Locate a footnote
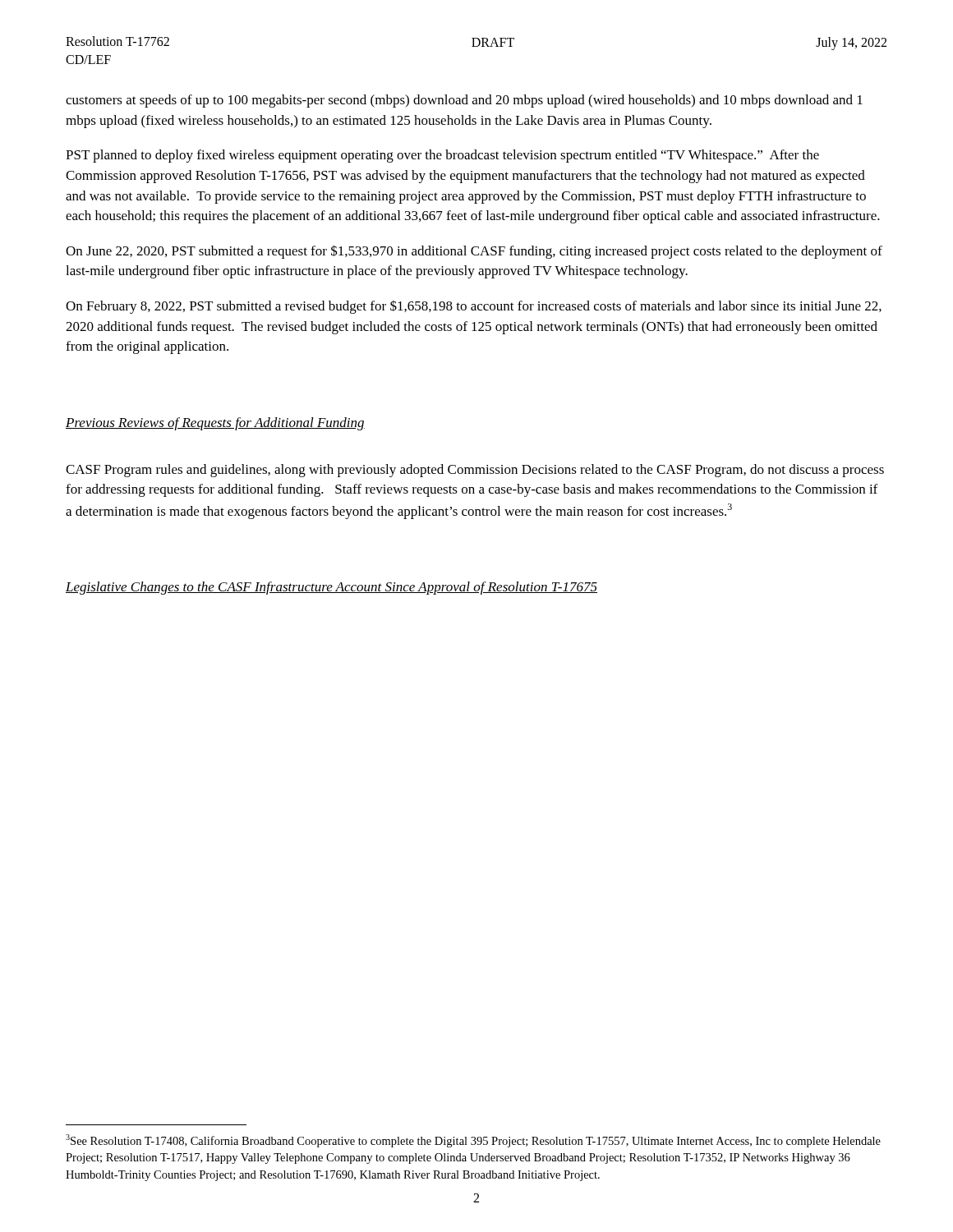Viewport: 953px width, 1232px height. click(x=476, y=1154)
